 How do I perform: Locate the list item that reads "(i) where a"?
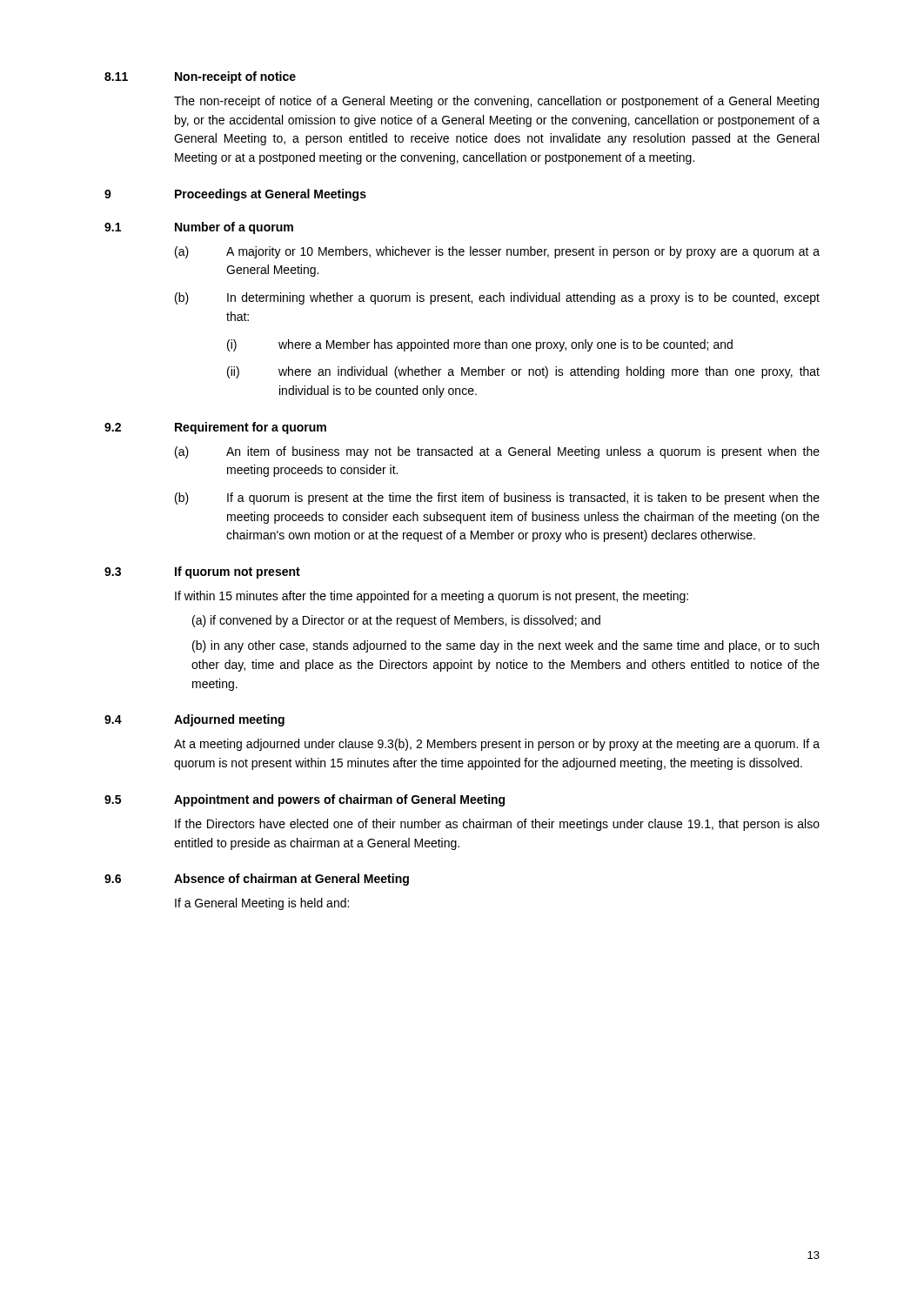pos(523,345)
